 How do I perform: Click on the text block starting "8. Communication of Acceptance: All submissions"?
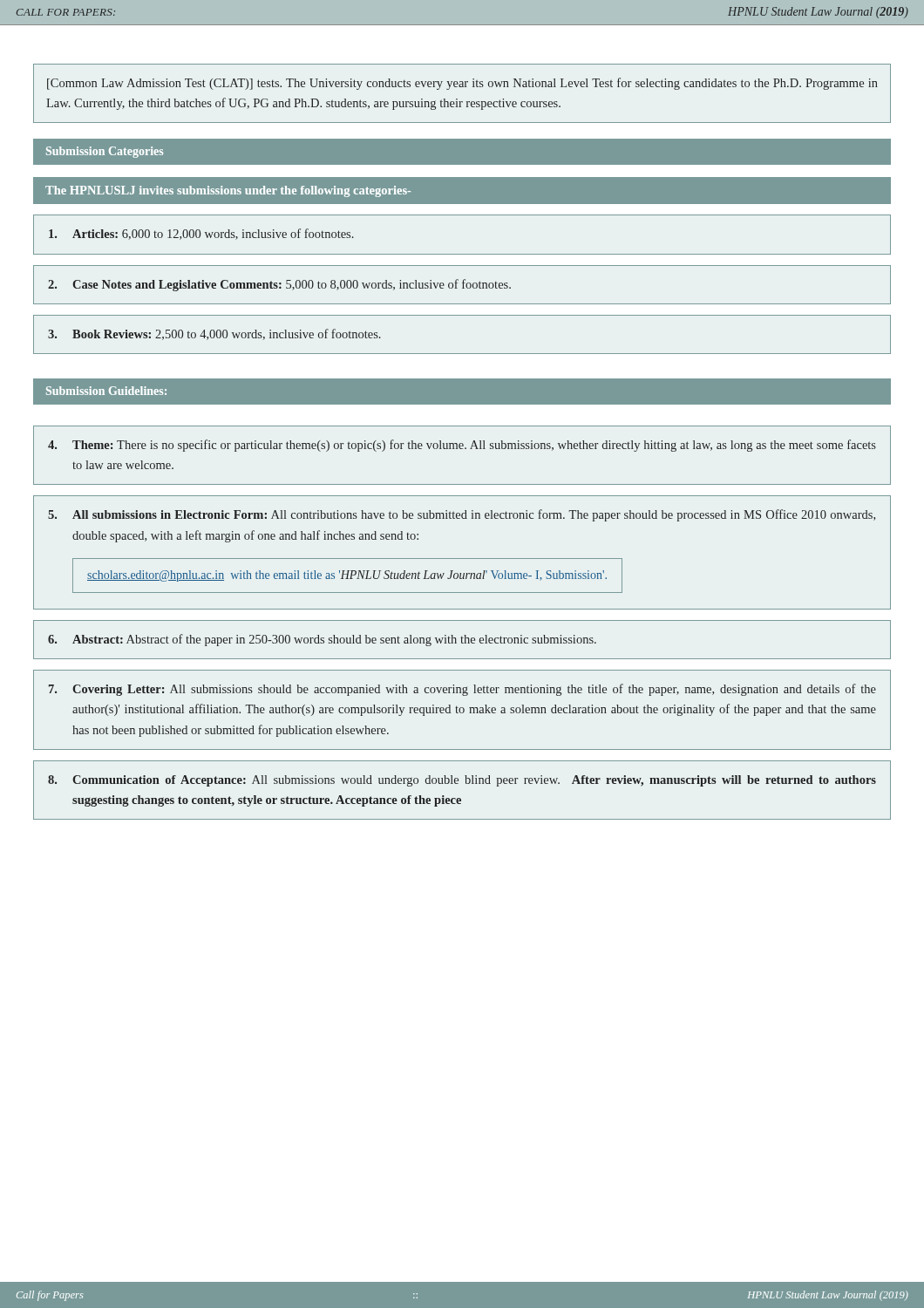[462, 790]
